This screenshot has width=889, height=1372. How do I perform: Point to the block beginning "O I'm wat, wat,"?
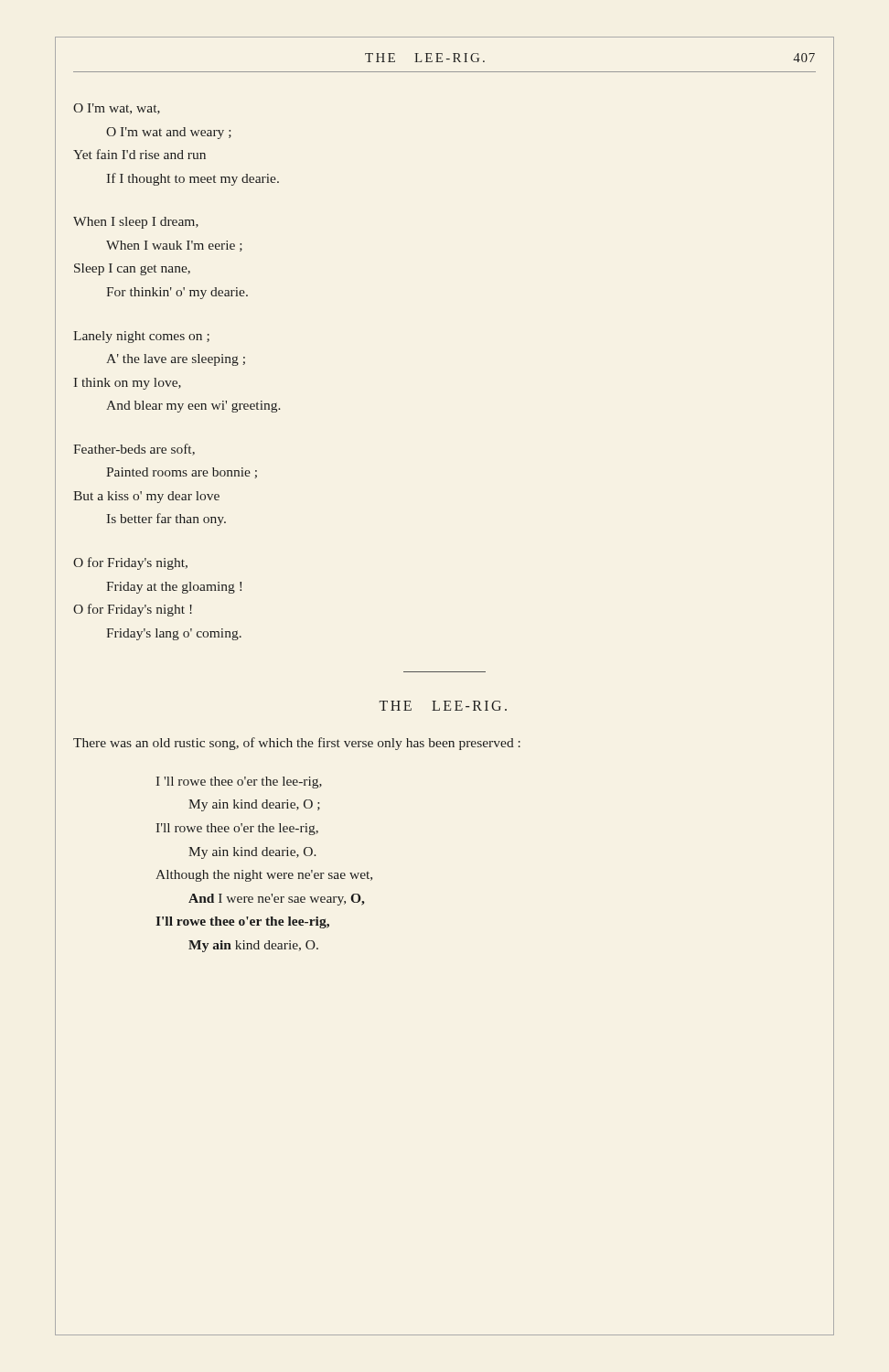(x=117, y=109)
